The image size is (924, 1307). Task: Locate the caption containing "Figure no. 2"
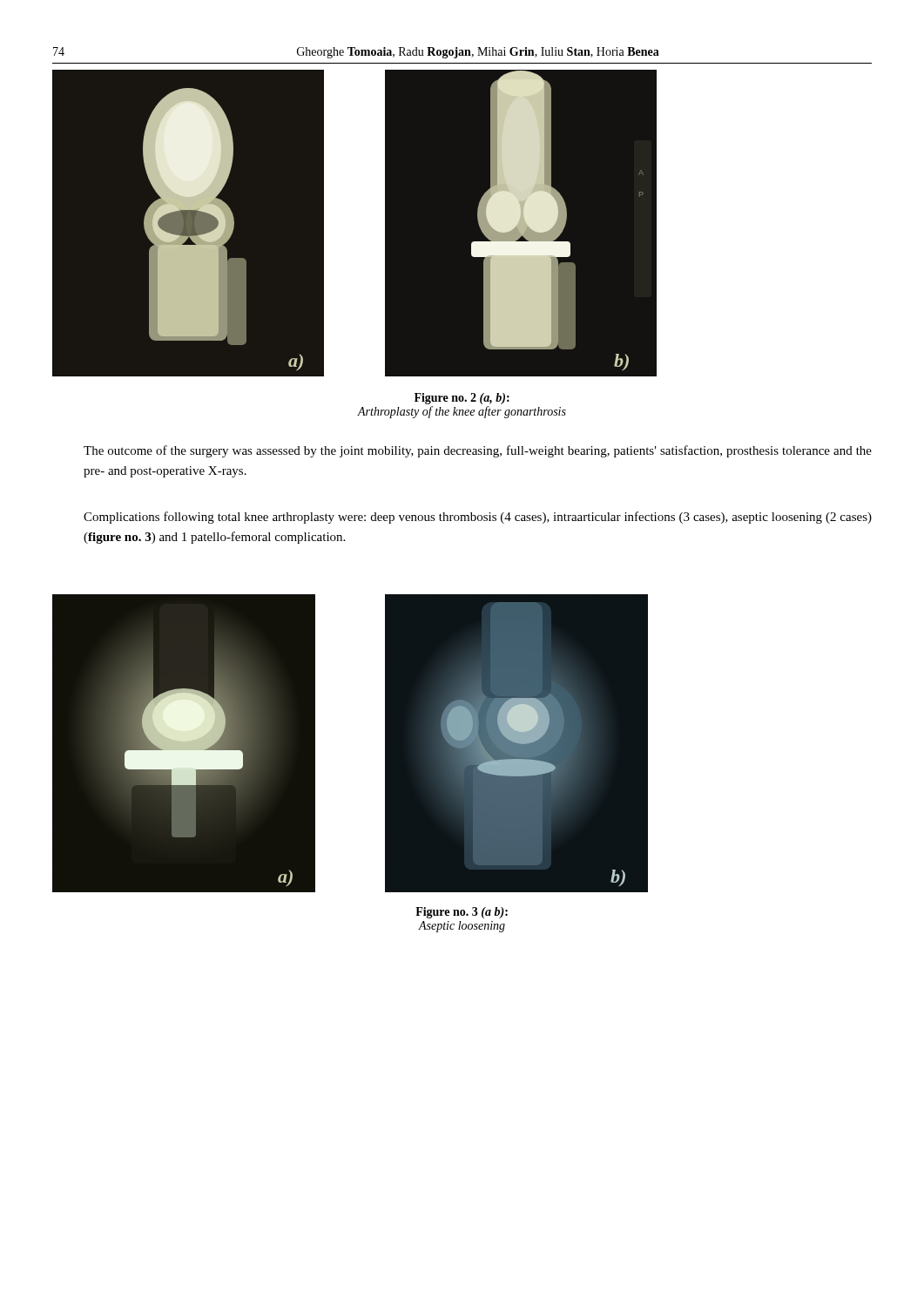tap(462, 405)
